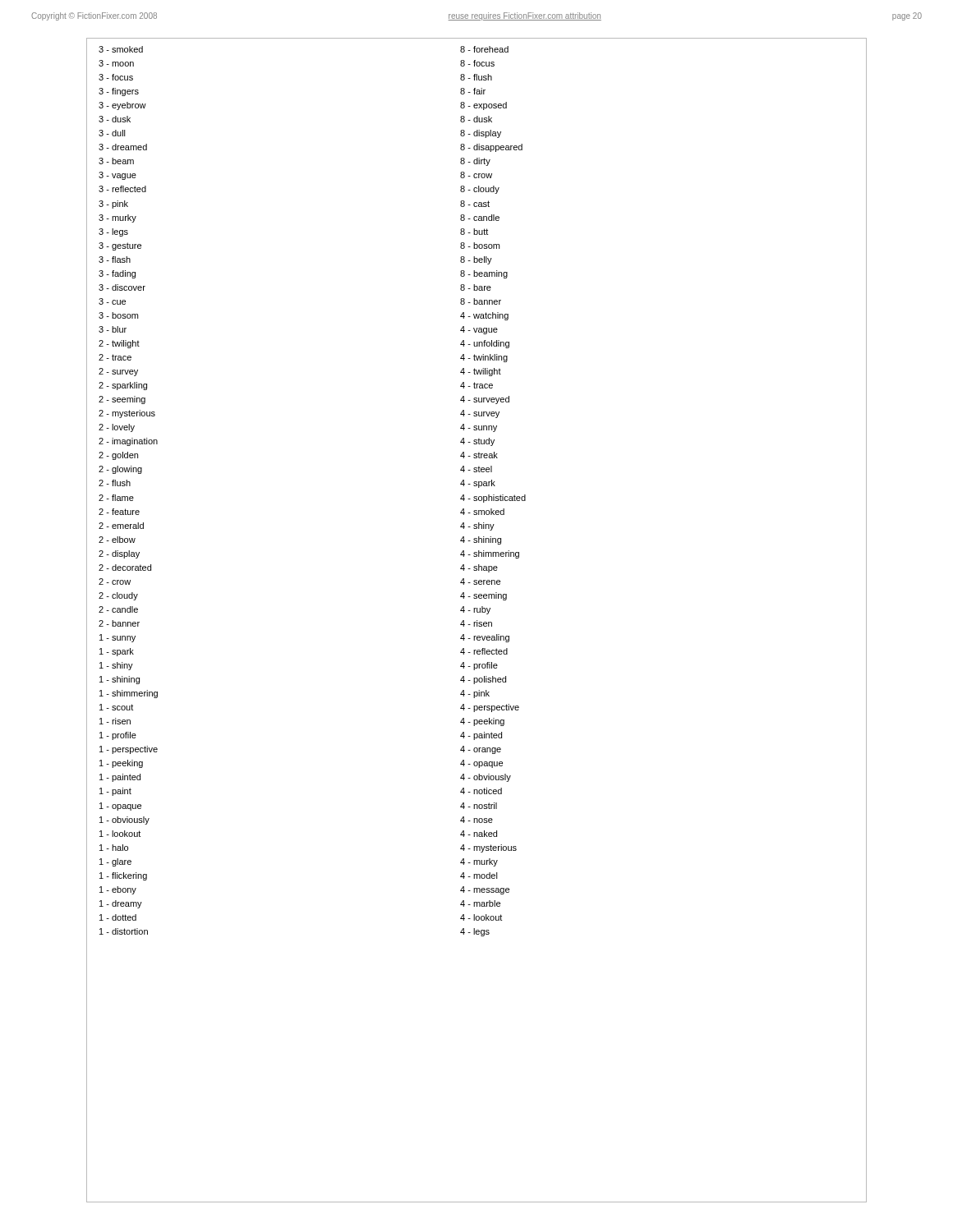Click where it says "2 - golden"
Viewport: 953px width, 1232px height.
(x=119, y=455)
